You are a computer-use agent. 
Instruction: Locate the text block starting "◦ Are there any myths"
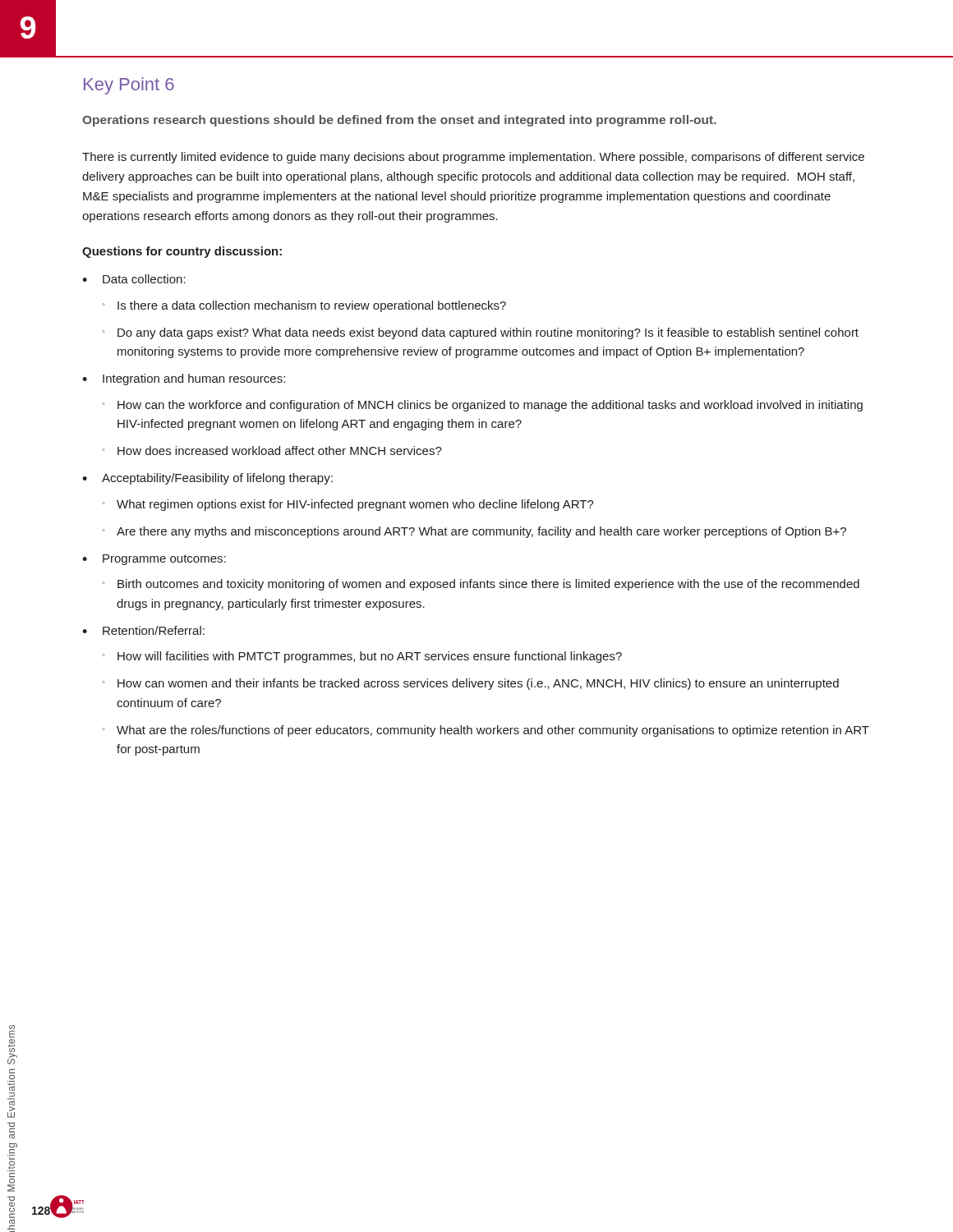click(474, 531)
